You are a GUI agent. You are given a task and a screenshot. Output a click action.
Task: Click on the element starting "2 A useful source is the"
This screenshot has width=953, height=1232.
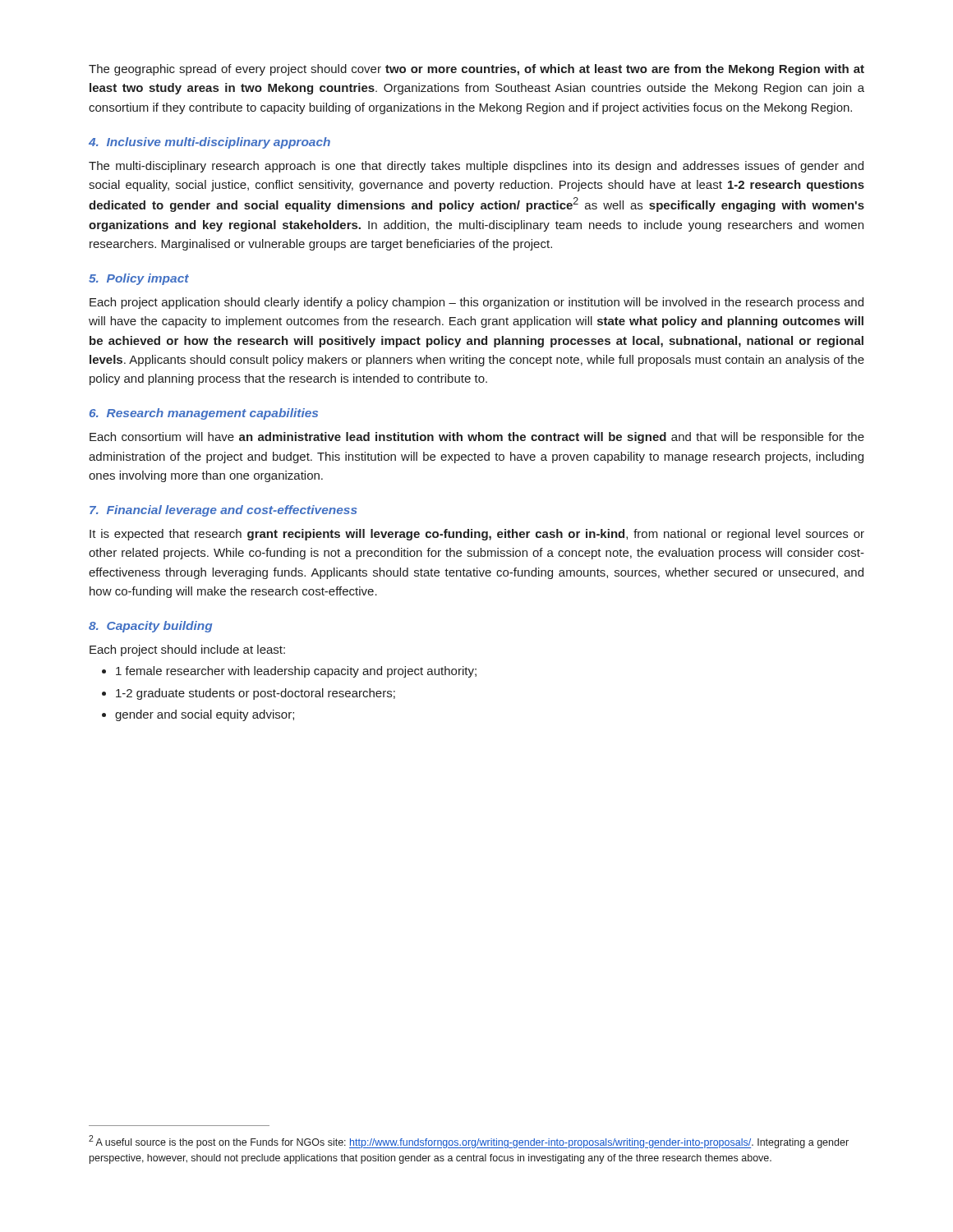[476, 1146]
